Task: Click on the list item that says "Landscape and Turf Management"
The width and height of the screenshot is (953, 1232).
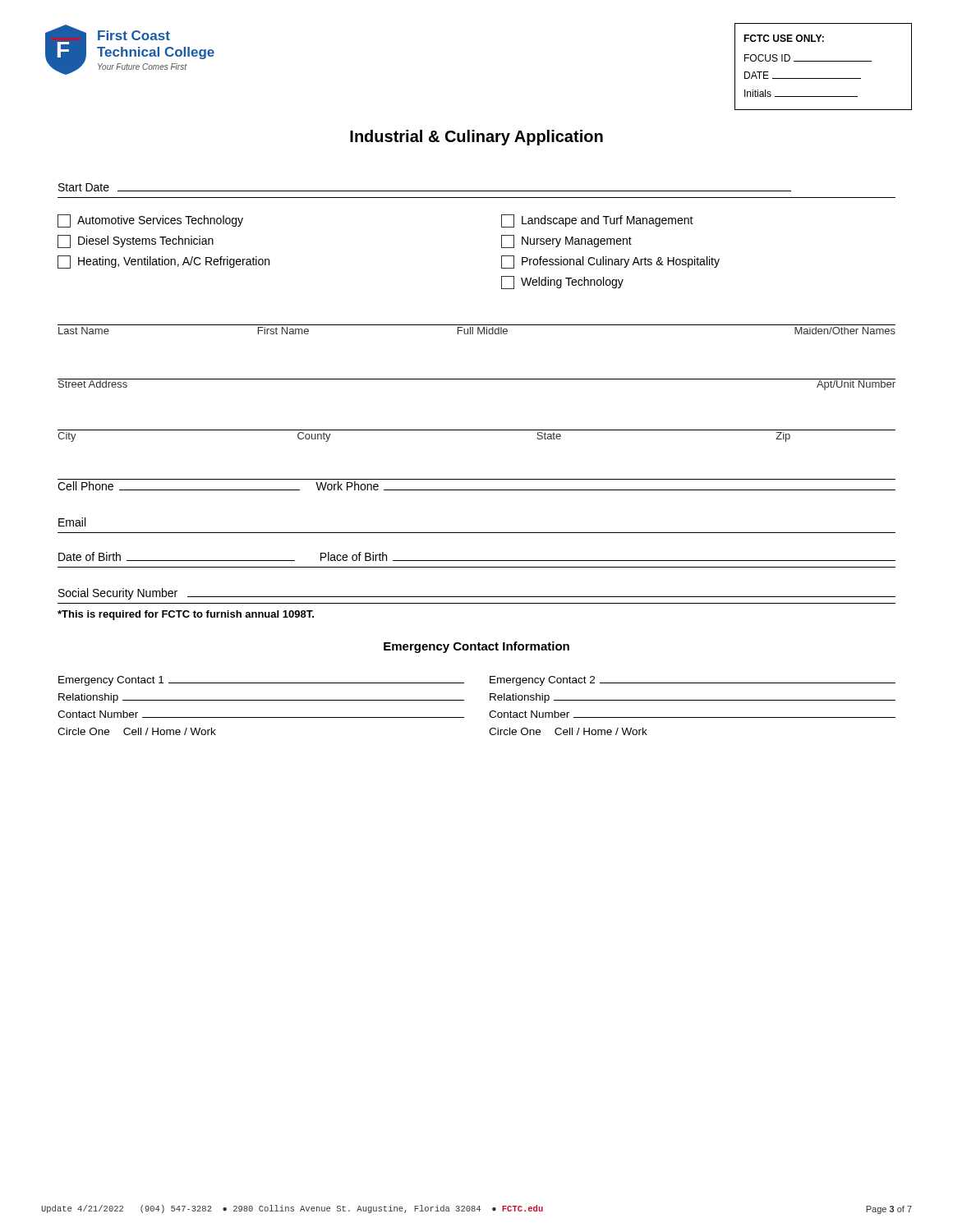Action: pyautogui.click(x=597, y=221)
